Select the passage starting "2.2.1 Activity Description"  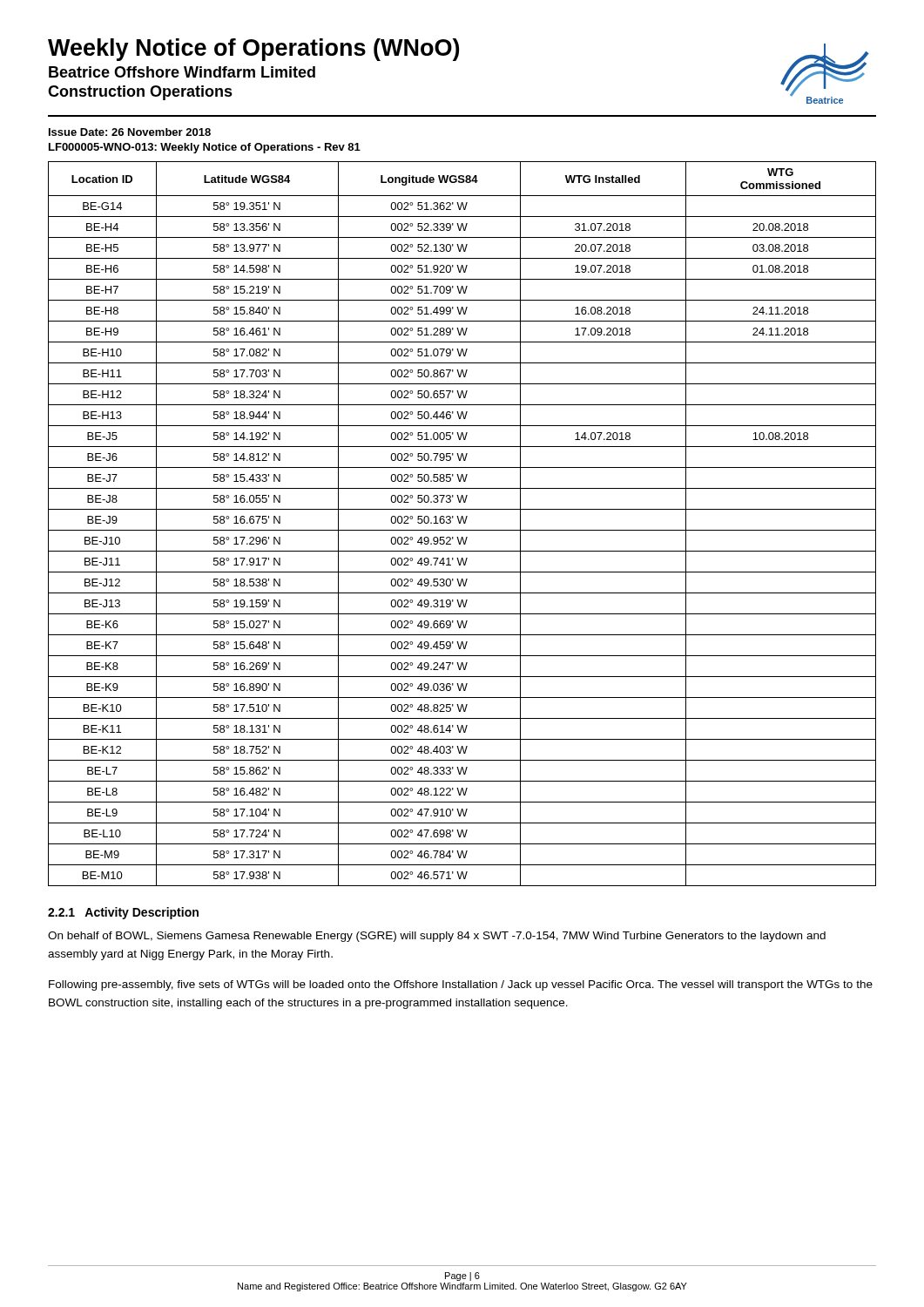(124, 912)
